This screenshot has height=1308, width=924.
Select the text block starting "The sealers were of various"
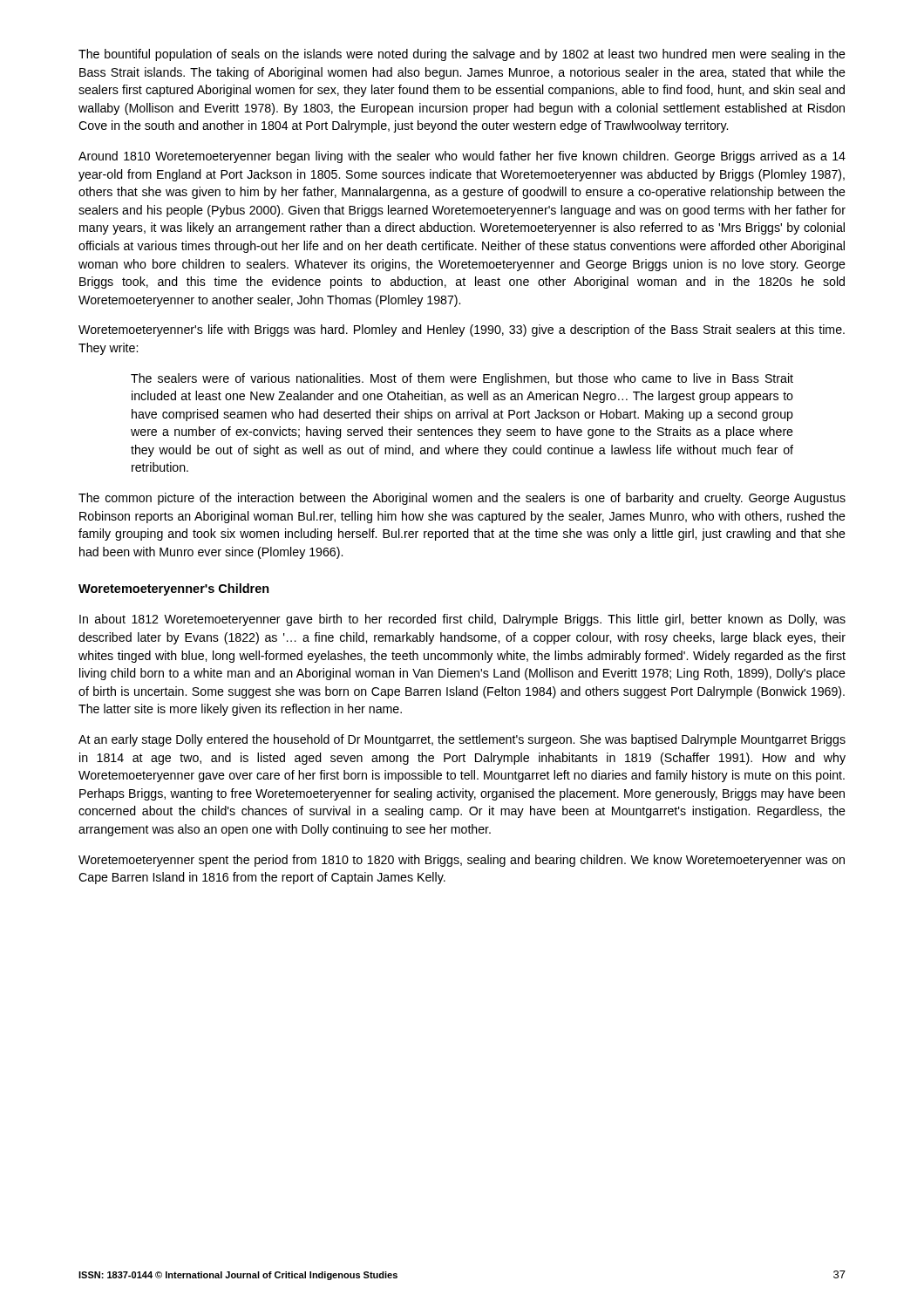coord(462,423)
